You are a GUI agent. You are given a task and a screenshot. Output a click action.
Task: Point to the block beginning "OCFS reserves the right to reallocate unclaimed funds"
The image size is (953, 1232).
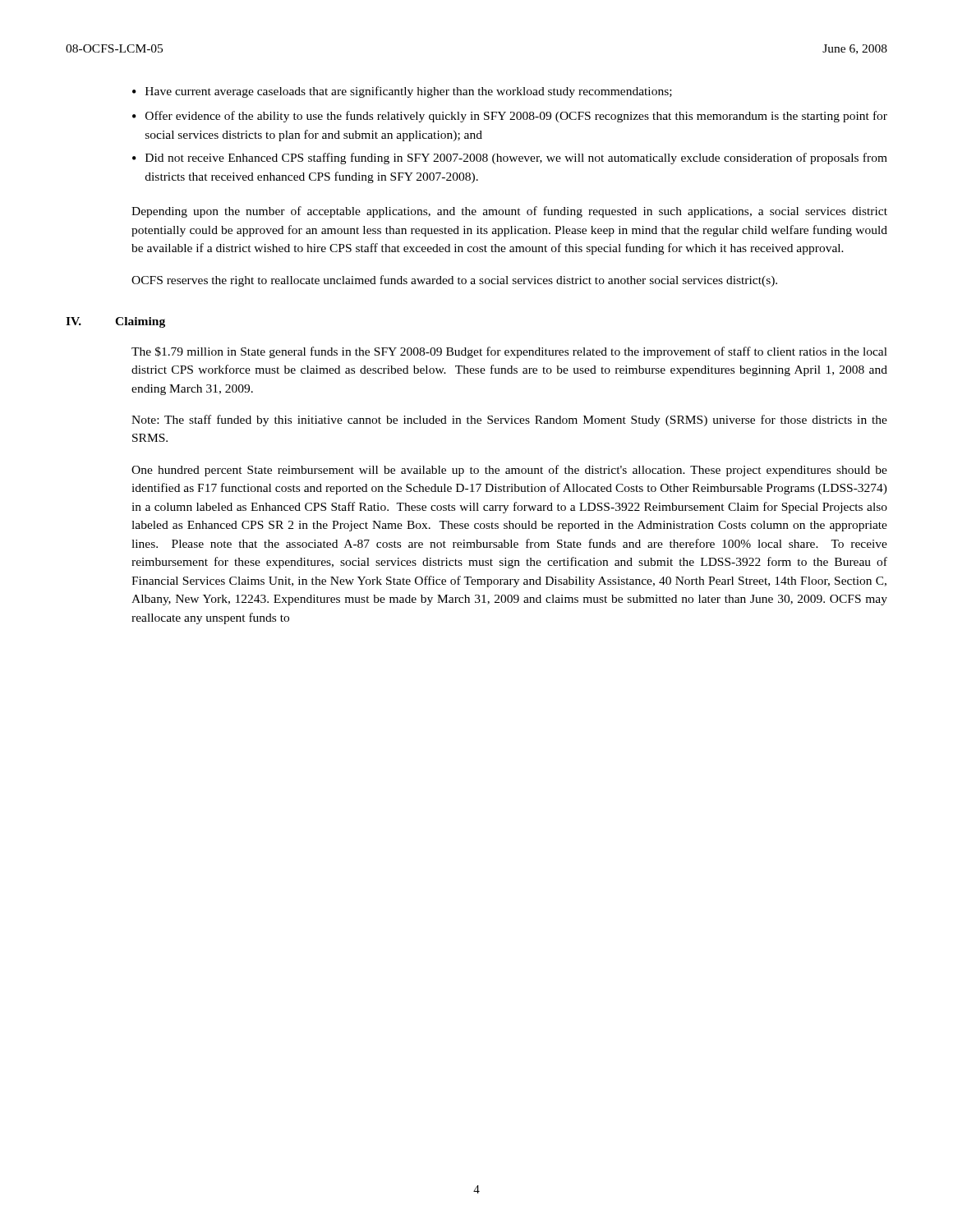[x=455, y=279]
